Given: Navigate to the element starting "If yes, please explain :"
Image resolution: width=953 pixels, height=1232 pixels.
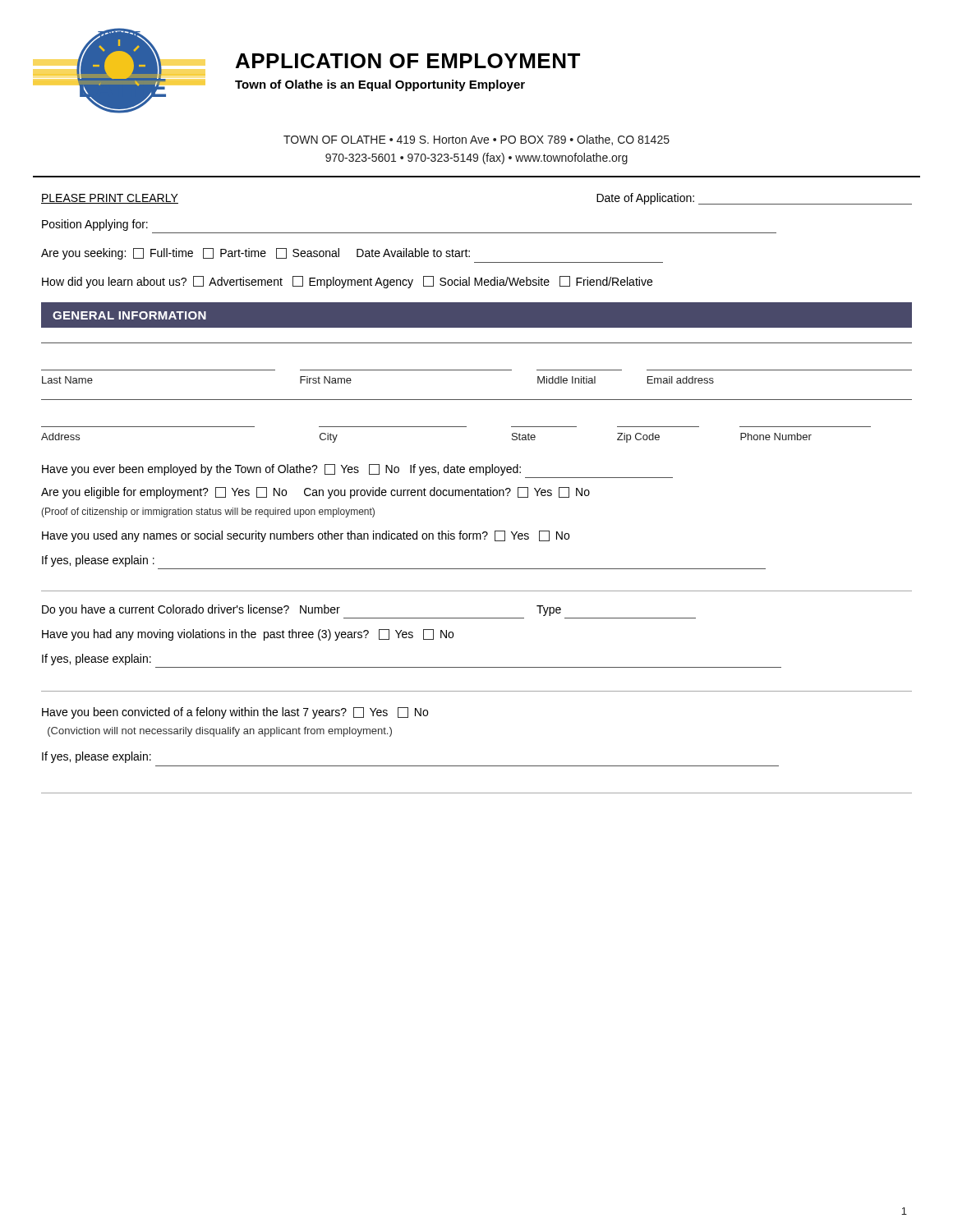Looking at the screenshot, I should point(404,559).
